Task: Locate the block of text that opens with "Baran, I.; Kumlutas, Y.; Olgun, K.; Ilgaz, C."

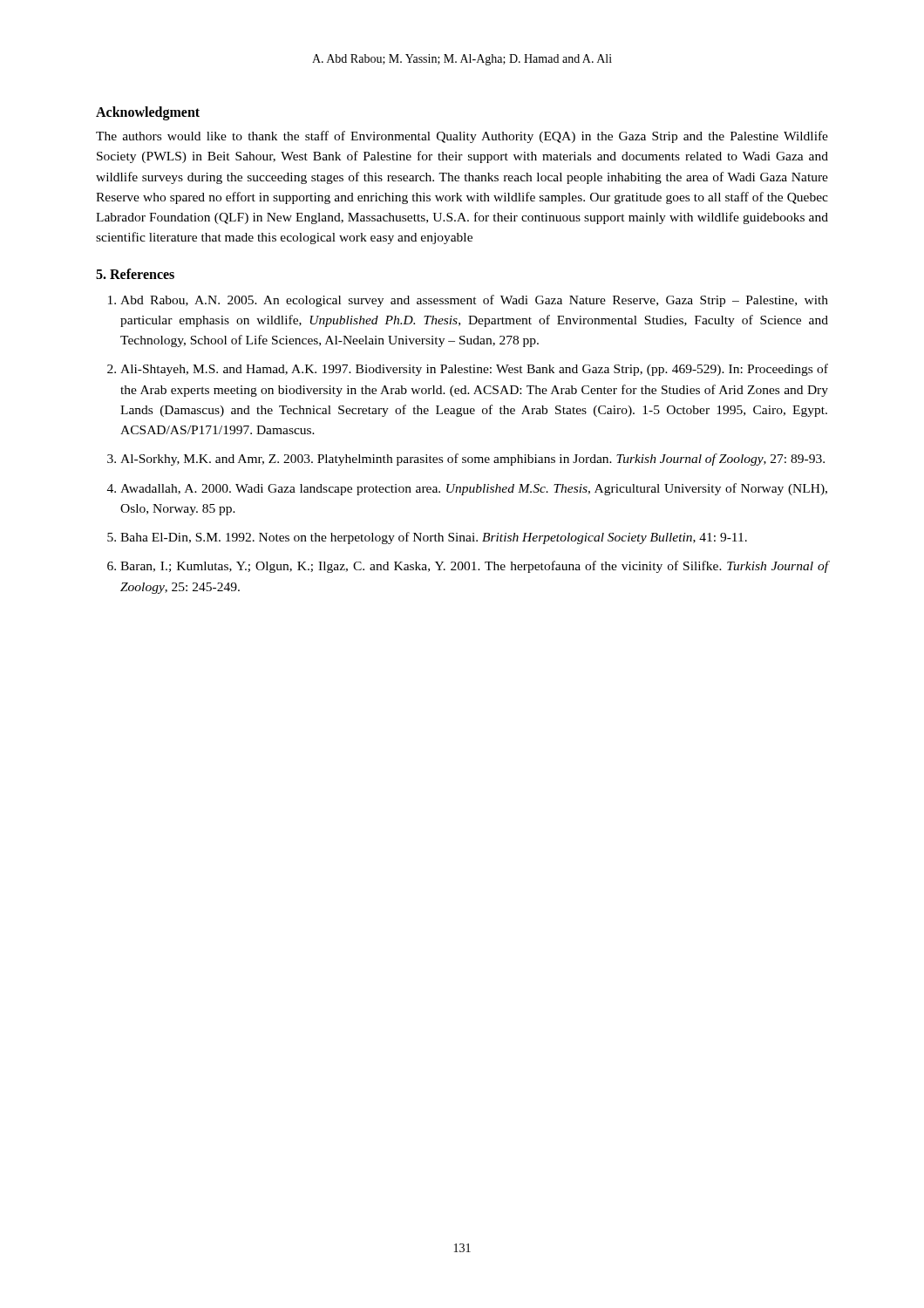Action: pos(474,576)
